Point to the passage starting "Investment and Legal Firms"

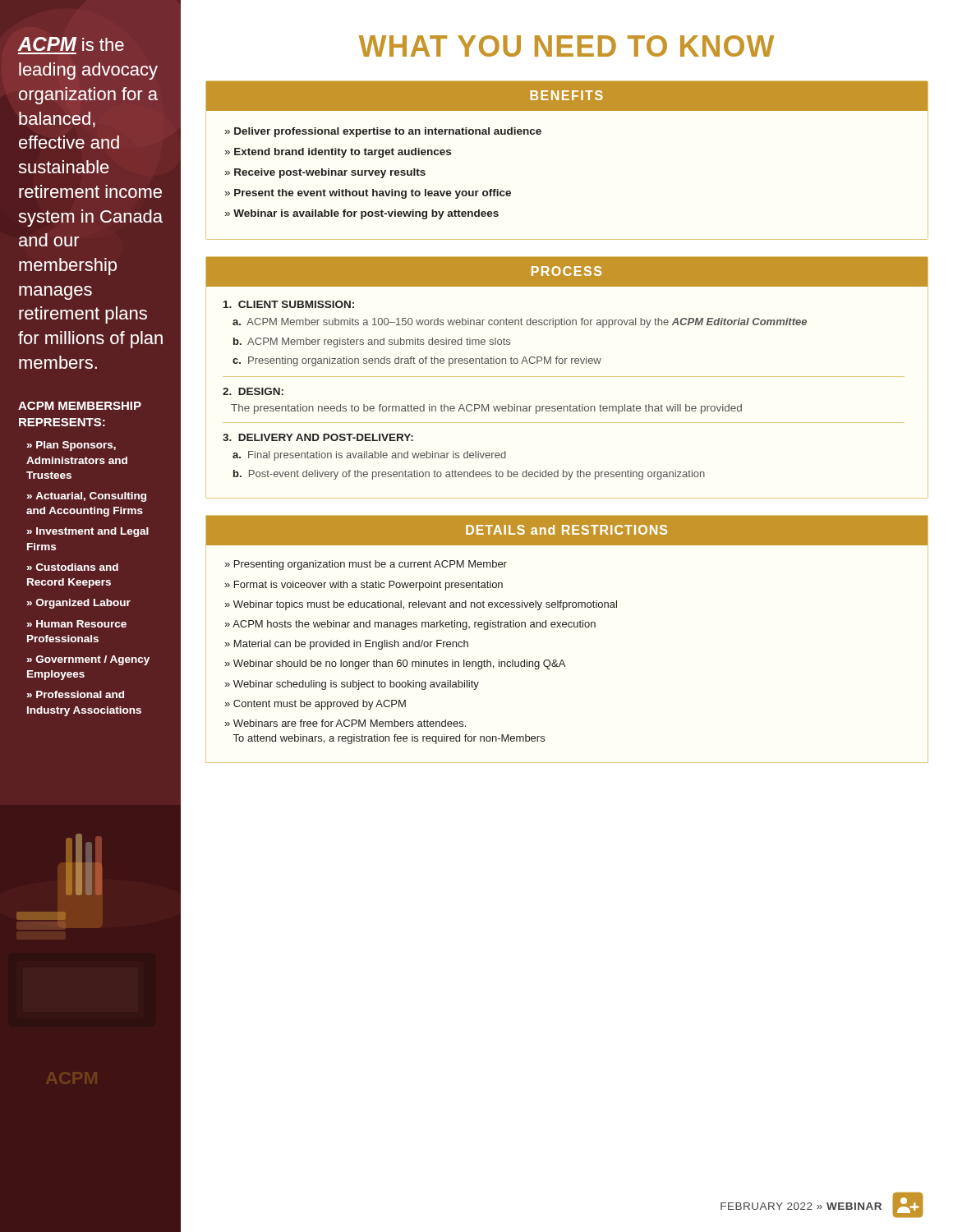(x=88, y=539)
